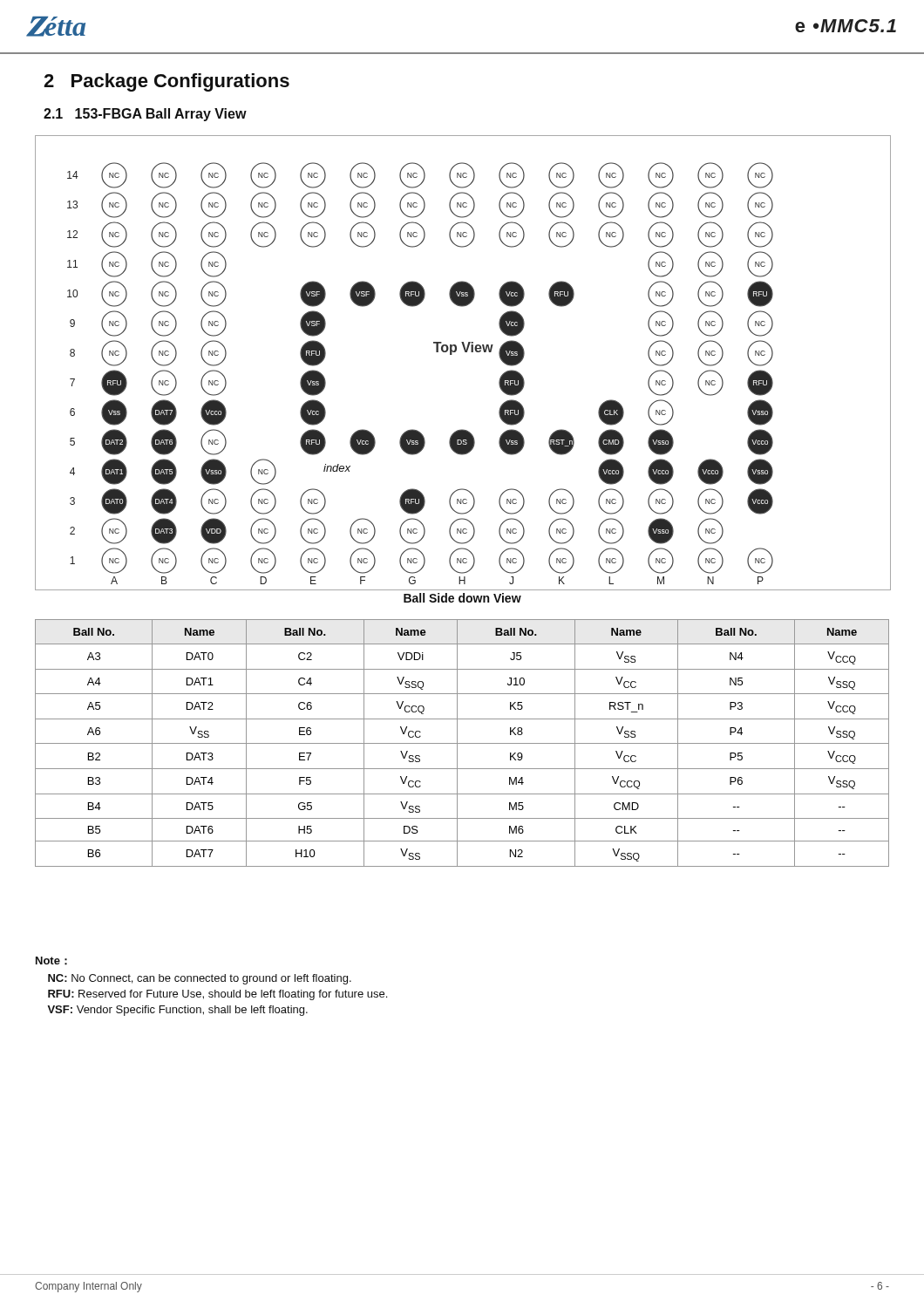Viewport: 924px width, 1308px height.
Task: Select the caption with the text "Ball Side down"
Action: click(462, 598)
